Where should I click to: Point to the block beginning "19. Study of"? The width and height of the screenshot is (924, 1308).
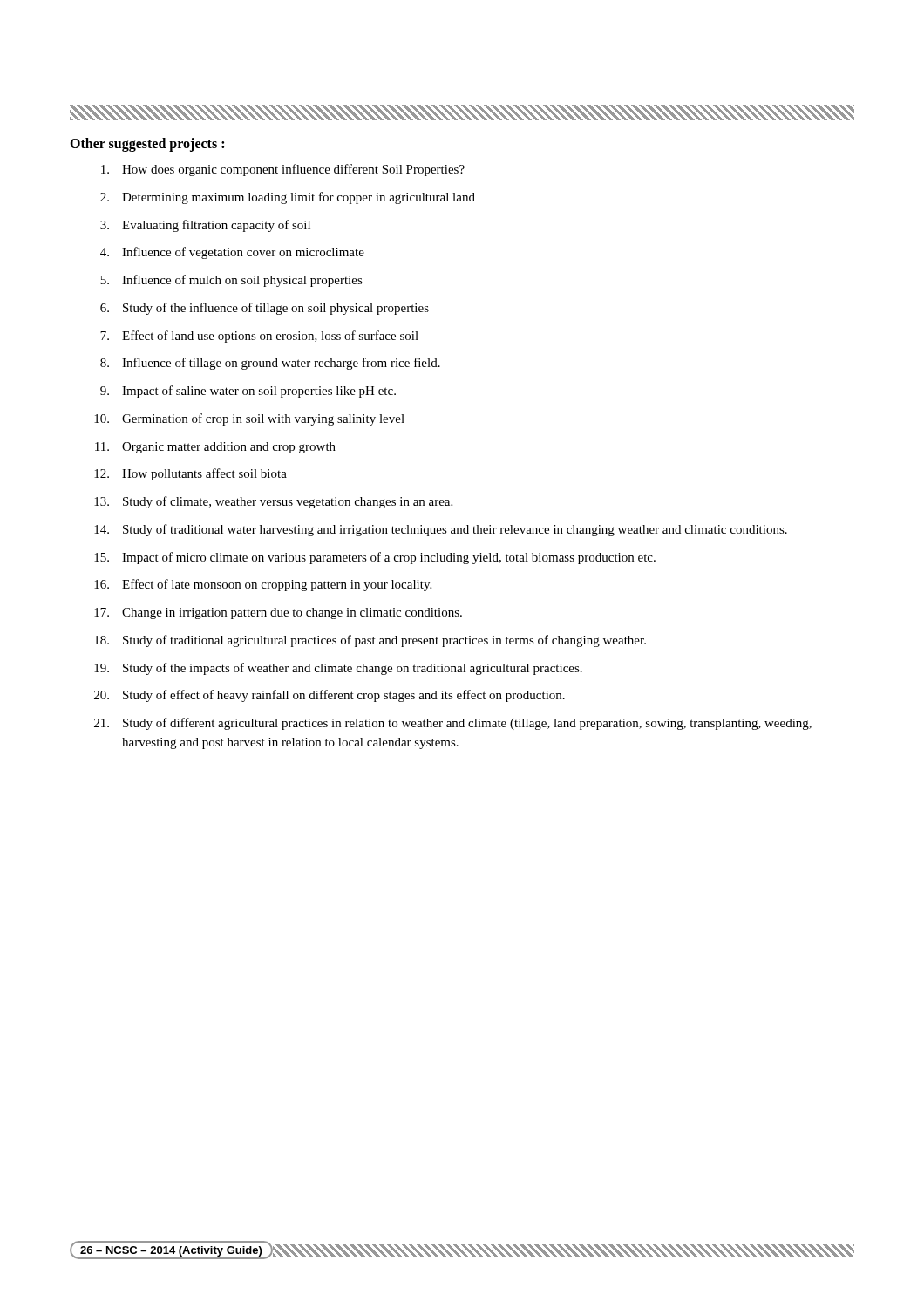462,668
